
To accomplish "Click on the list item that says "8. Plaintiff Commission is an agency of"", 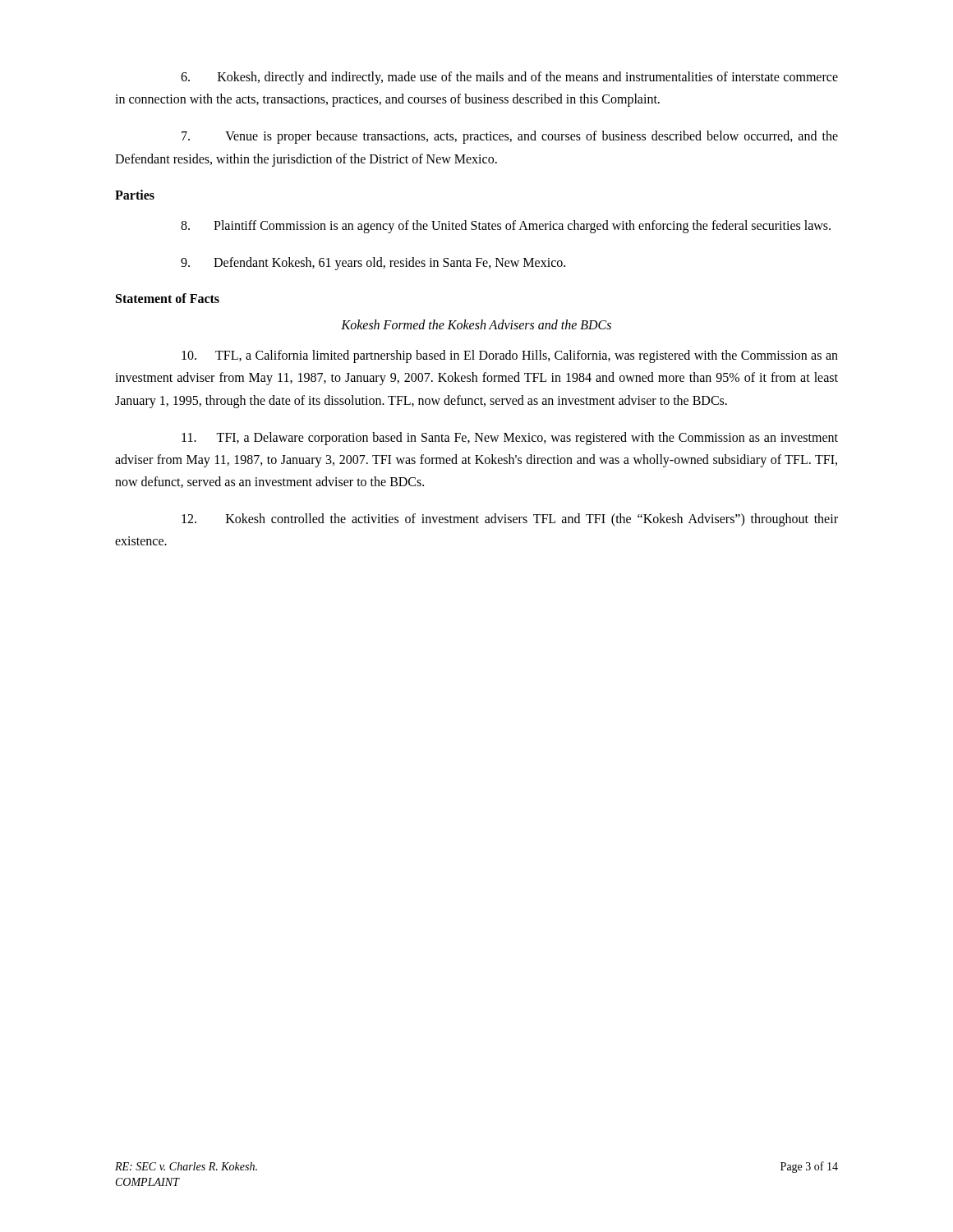I will pos(476,225).
